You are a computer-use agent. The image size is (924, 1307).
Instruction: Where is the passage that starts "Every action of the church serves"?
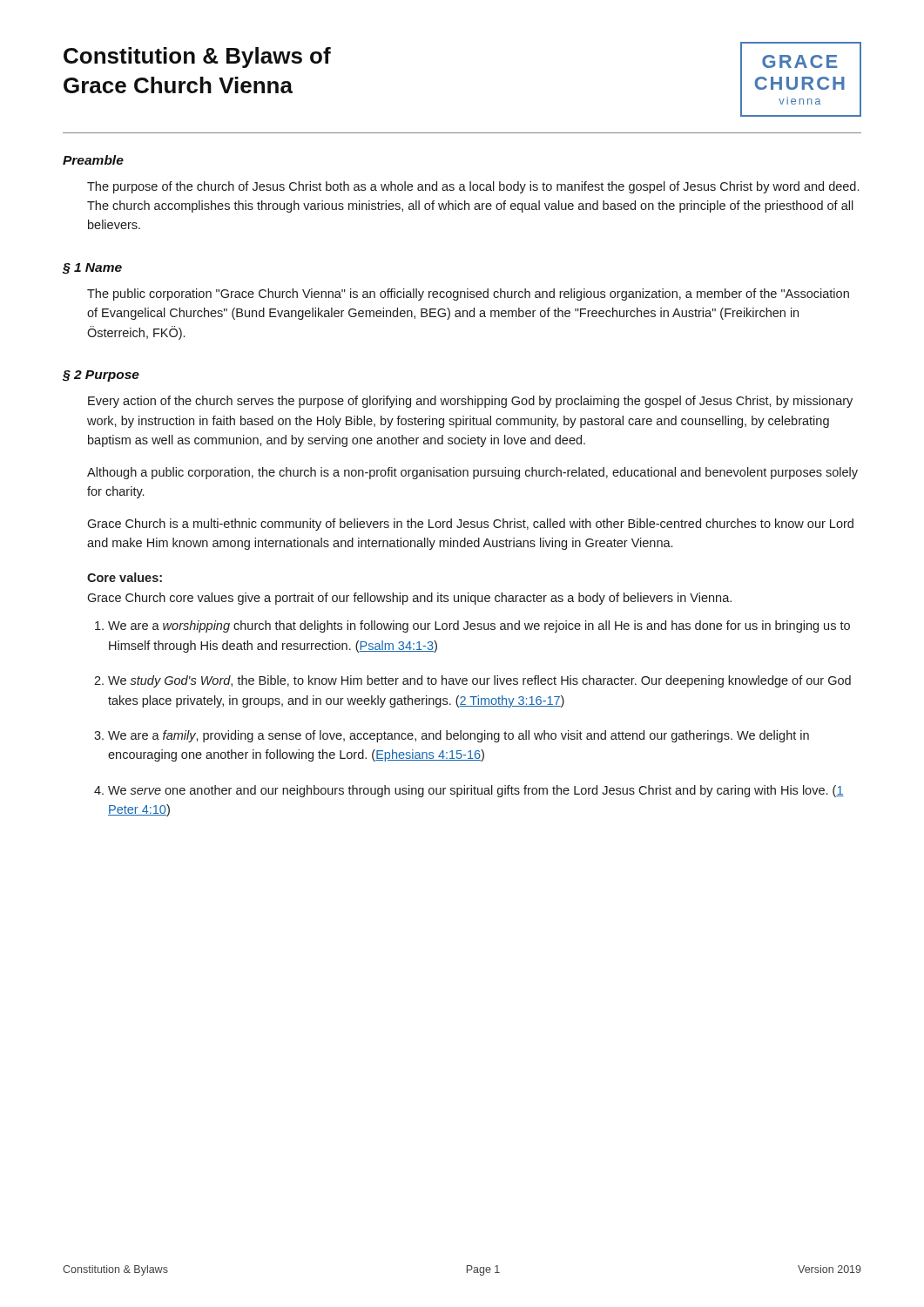click(470, 421)
